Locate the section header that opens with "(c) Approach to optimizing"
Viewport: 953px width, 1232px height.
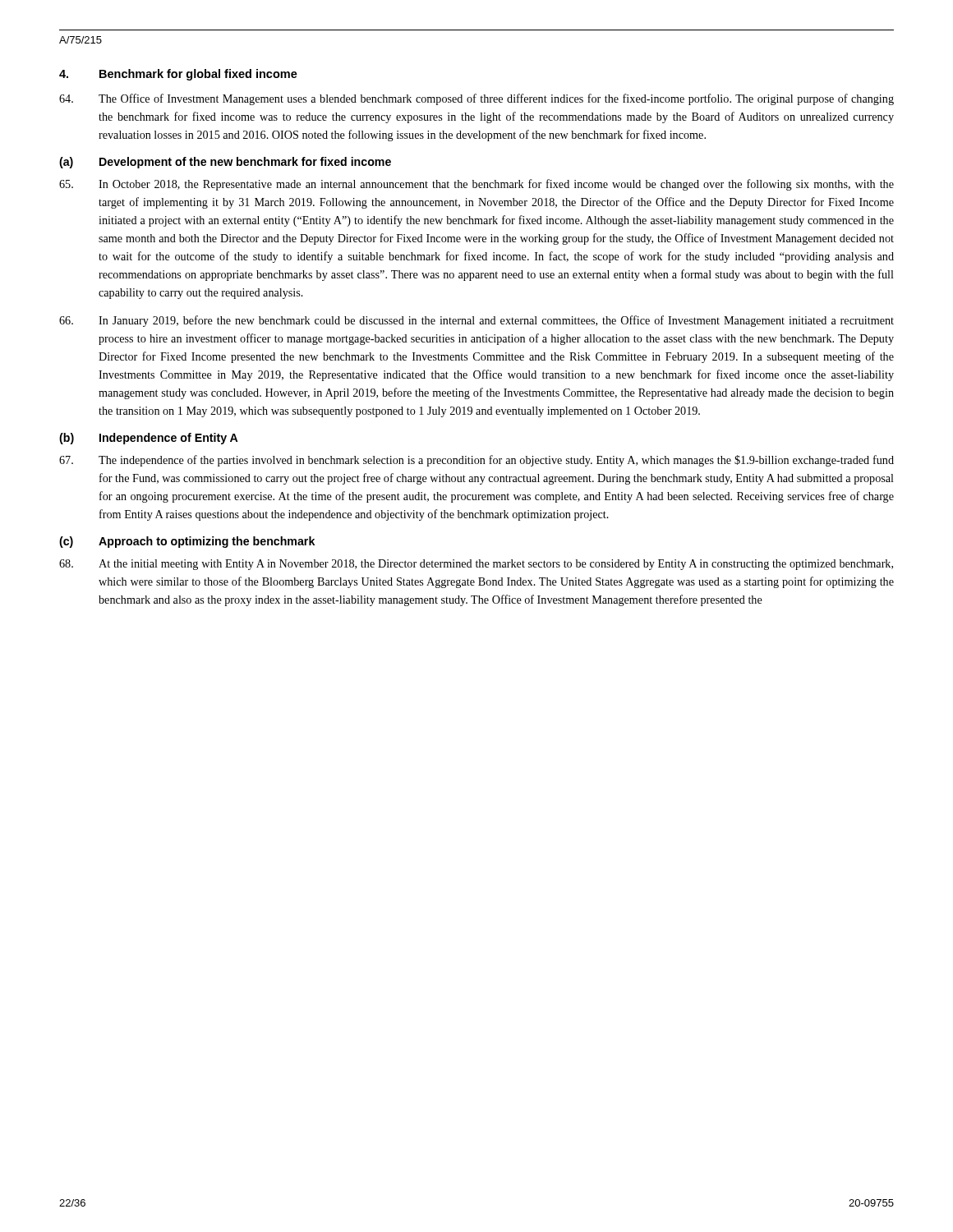(187, 541)
